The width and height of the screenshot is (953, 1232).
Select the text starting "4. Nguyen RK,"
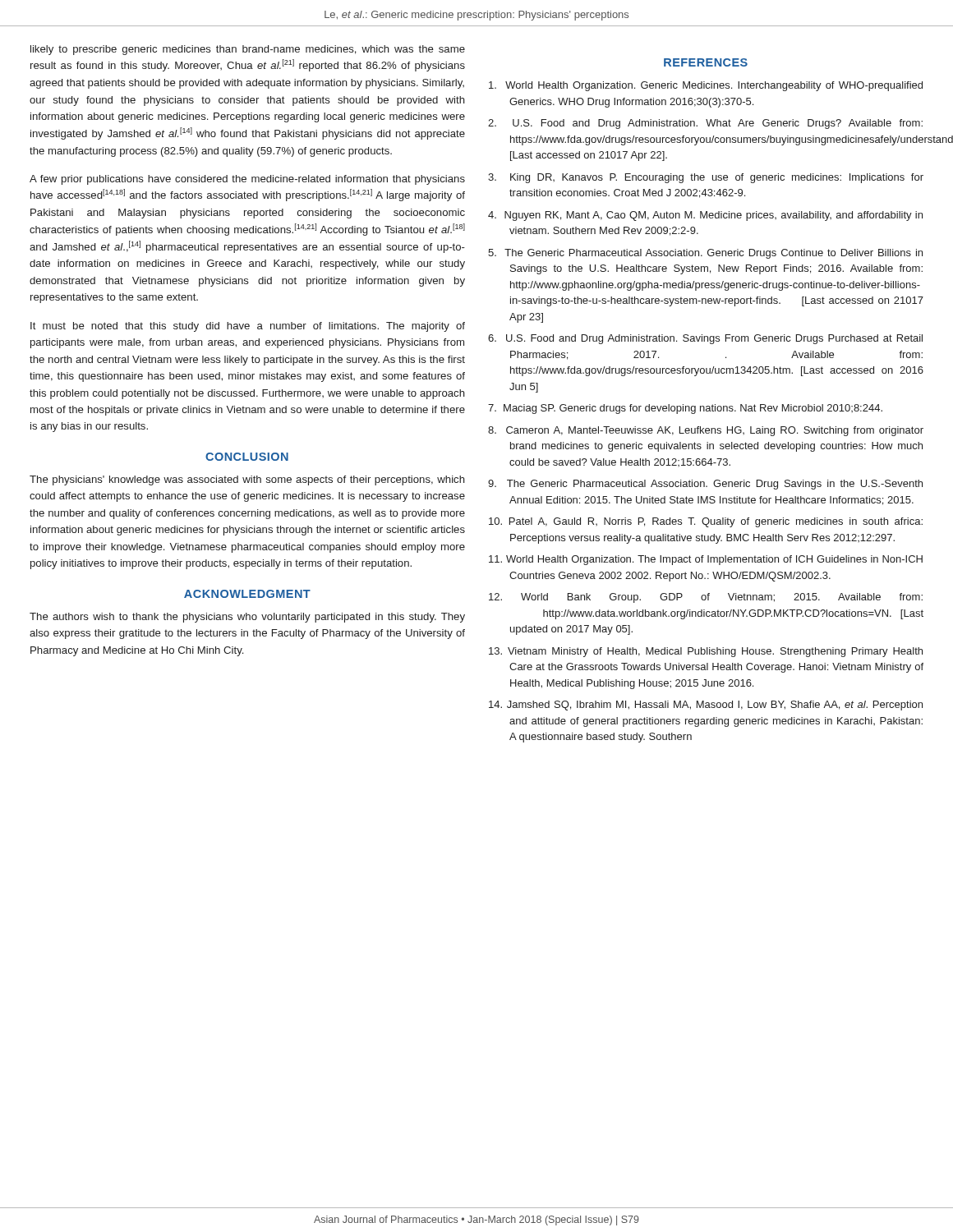(706, 222)
